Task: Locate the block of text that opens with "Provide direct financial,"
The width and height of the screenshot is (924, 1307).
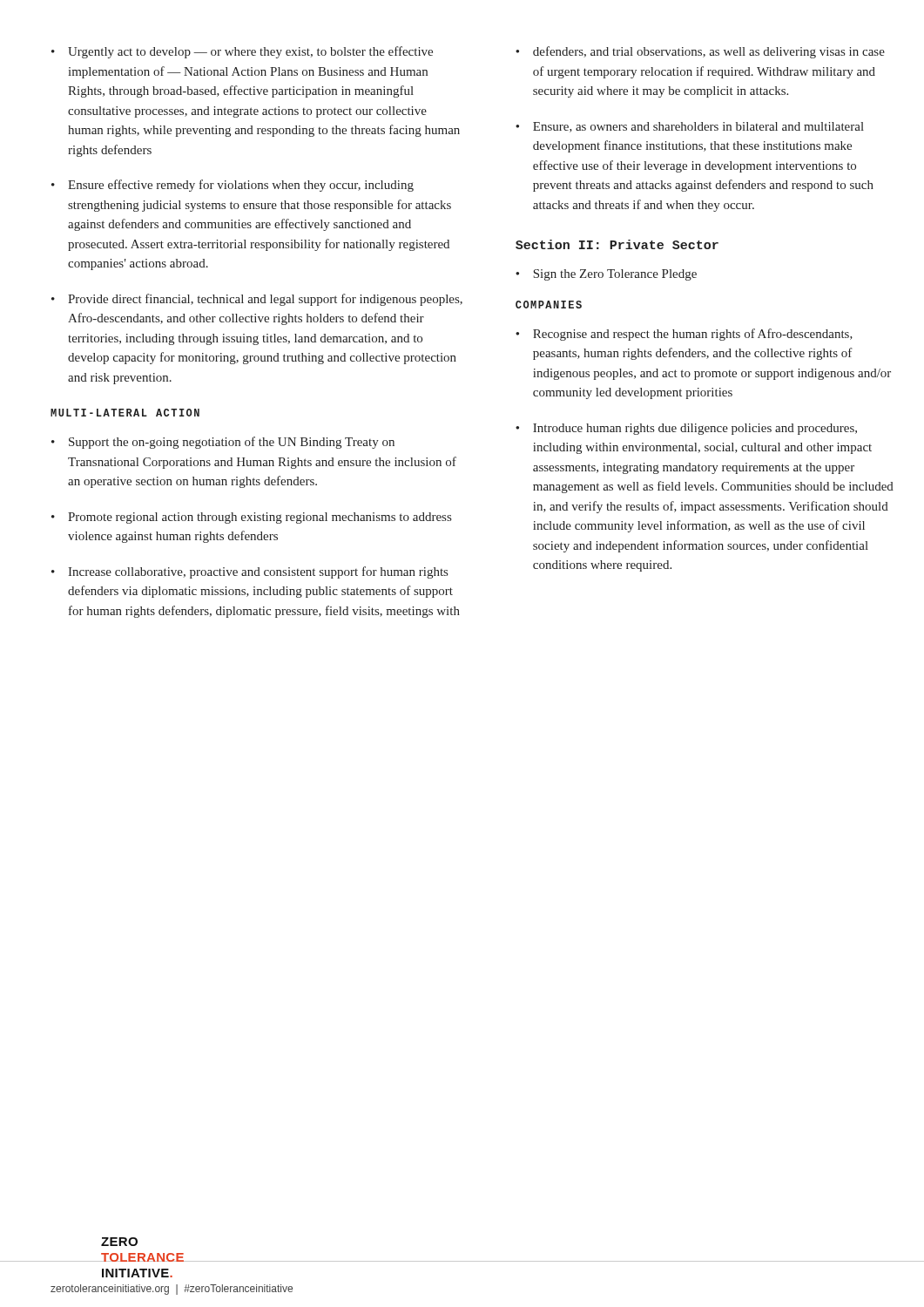Action: click(265, 338)
